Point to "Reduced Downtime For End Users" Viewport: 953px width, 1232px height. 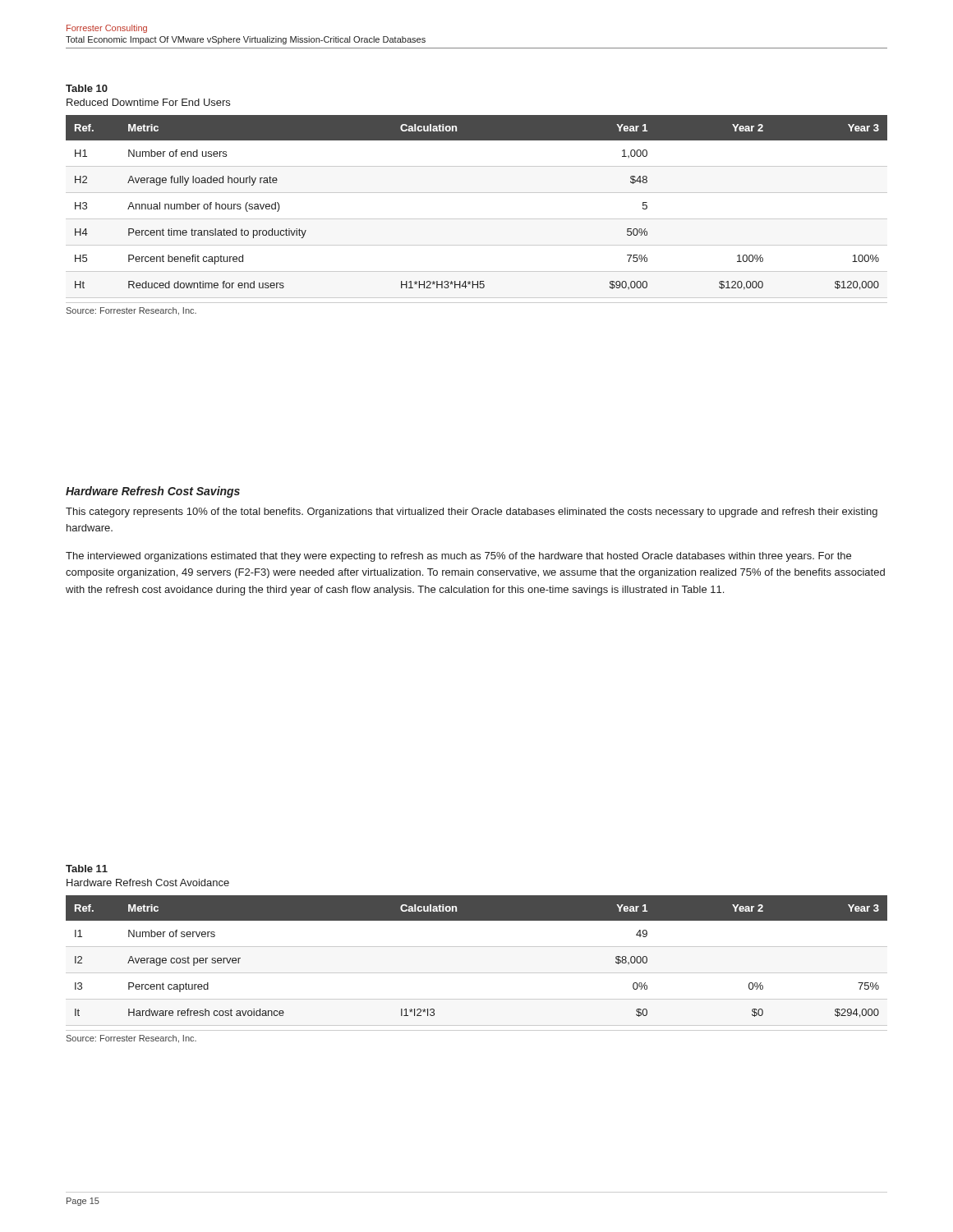(x=148, y=102)
